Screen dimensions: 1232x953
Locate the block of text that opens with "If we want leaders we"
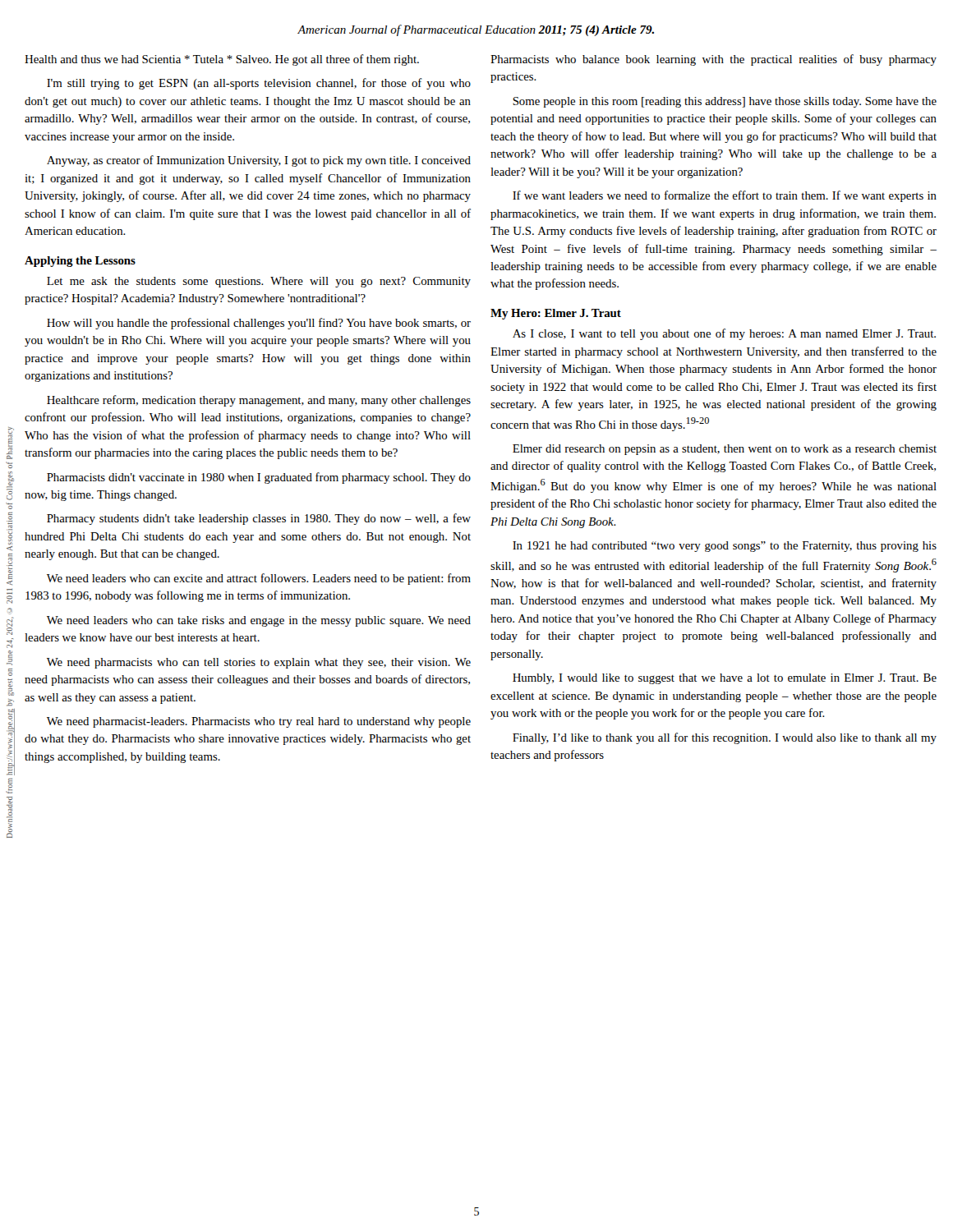pos(714,240)
